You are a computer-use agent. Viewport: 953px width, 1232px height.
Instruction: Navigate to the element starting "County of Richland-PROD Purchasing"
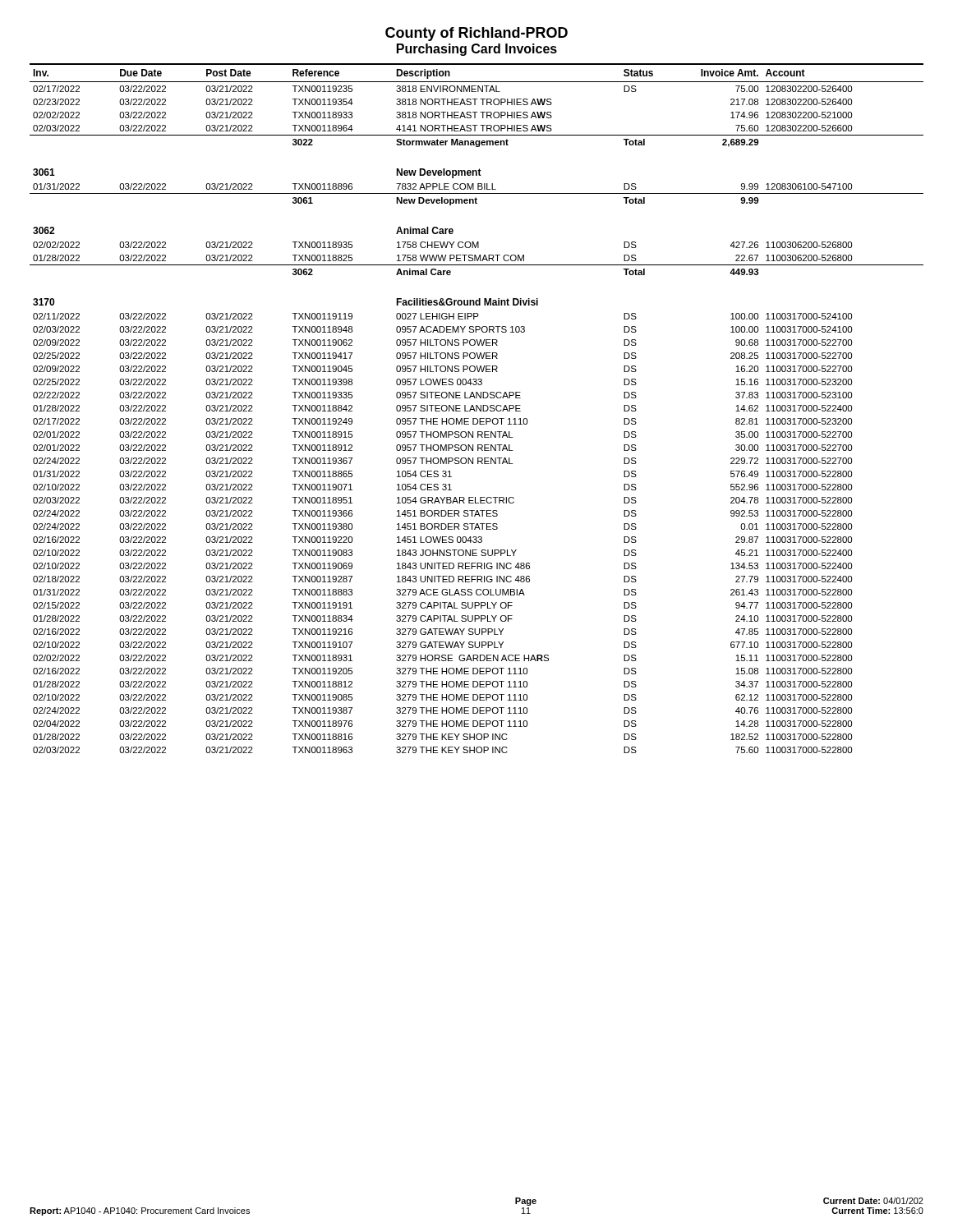pos(476,41)
